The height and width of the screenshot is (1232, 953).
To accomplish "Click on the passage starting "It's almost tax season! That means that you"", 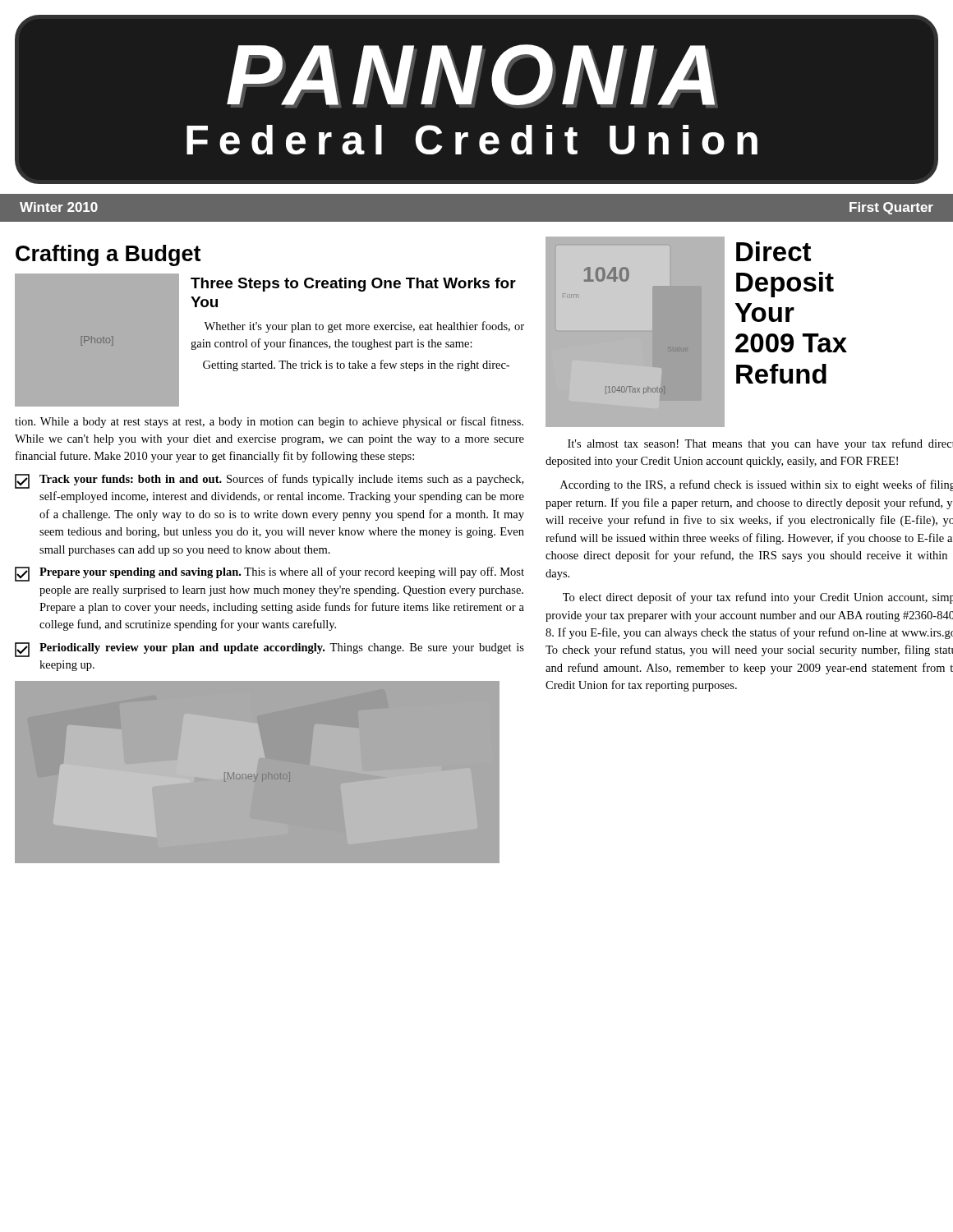I will click(749, 565).
